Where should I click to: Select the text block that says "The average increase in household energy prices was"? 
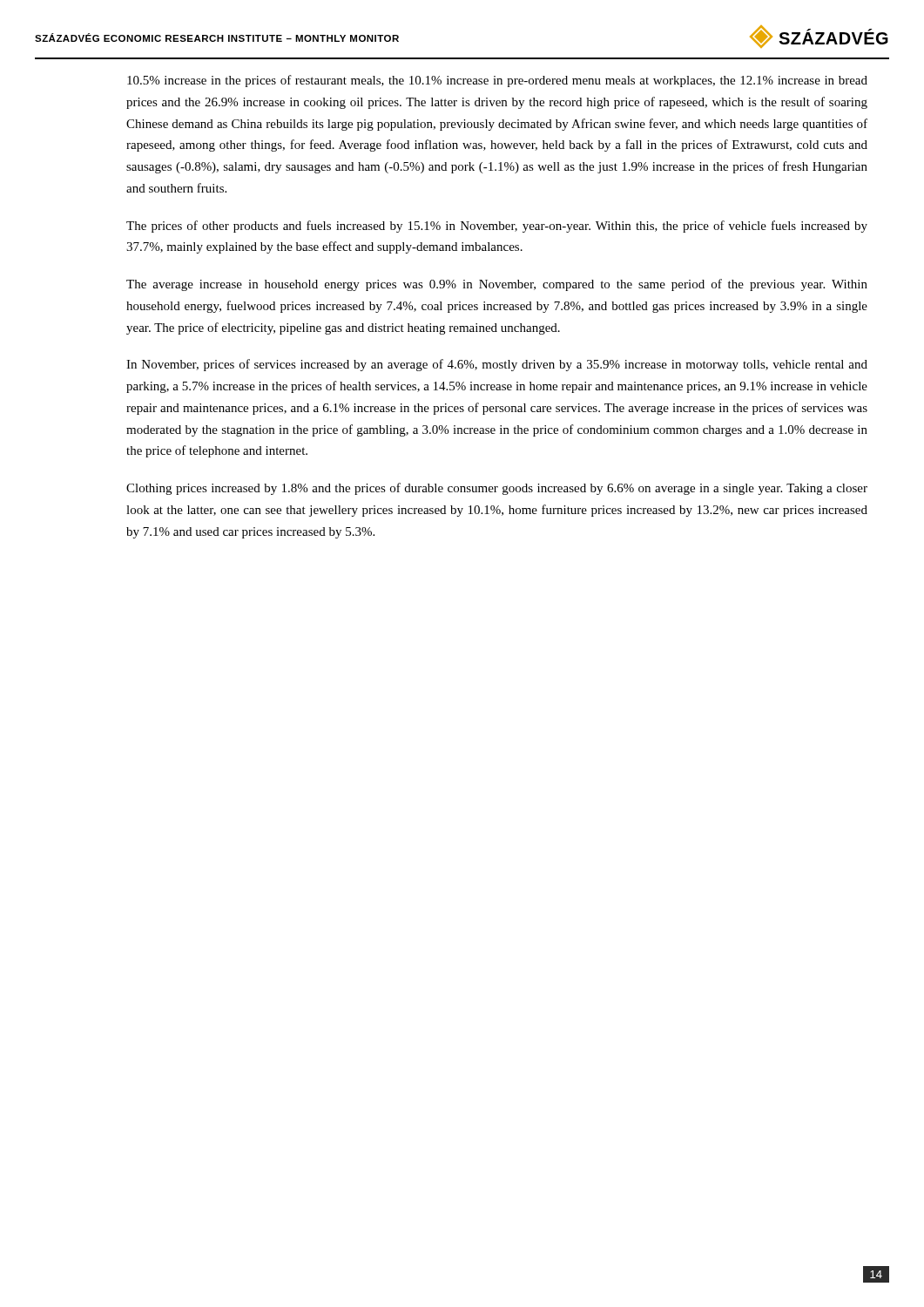497,306
